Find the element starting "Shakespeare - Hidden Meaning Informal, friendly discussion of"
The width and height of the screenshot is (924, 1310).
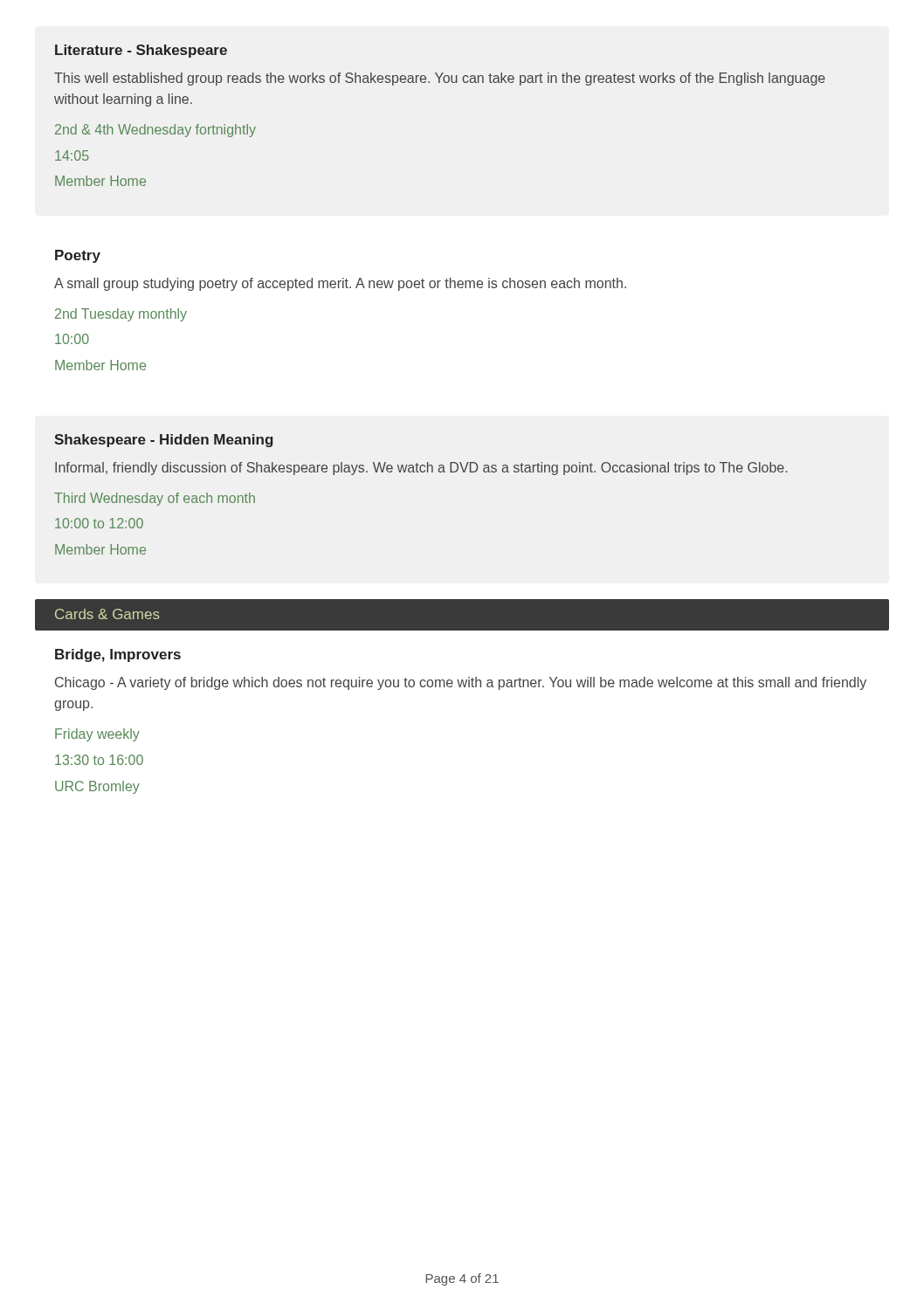(163, 441)
